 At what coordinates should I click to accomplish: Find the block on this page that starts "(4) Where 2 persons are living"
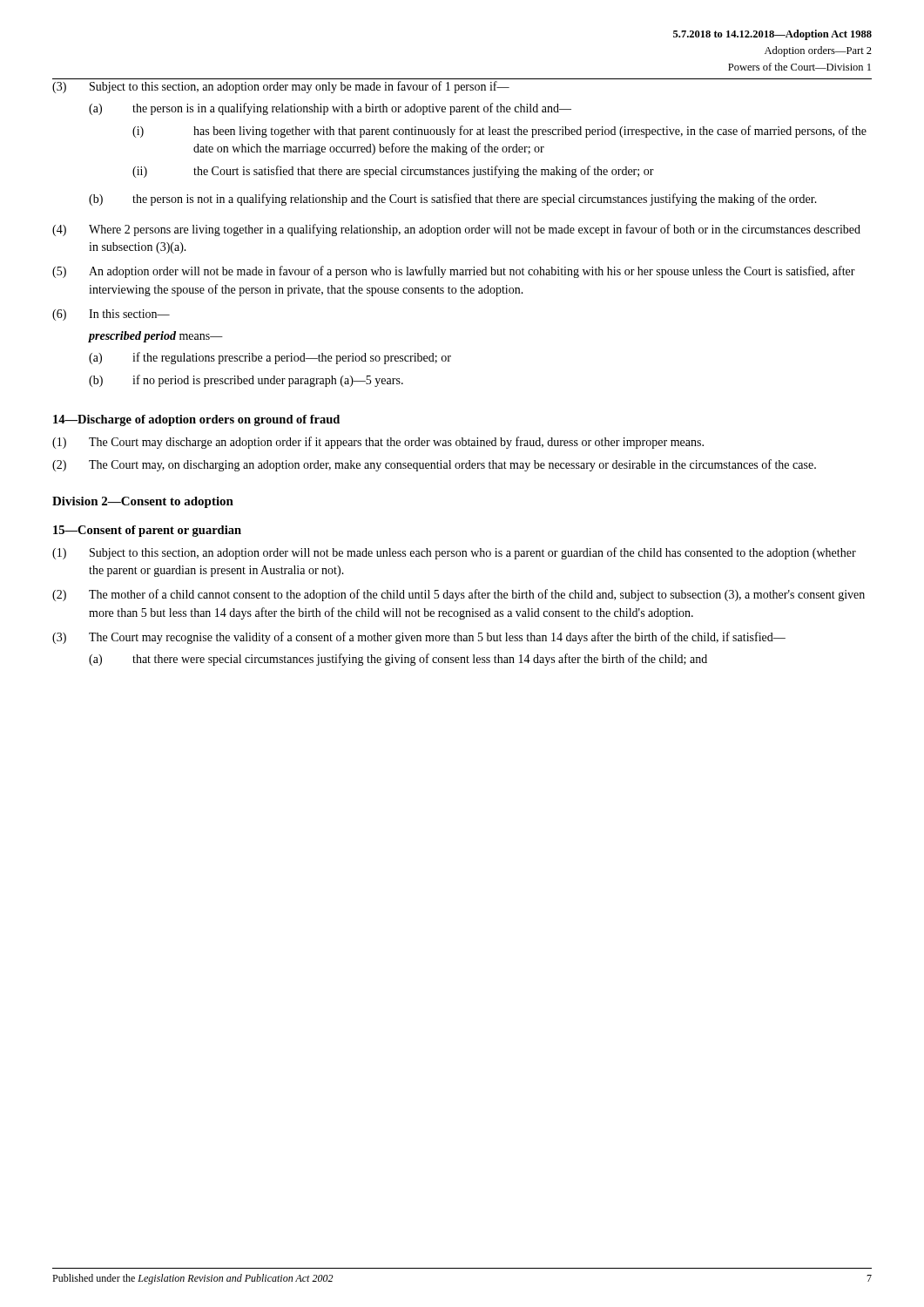point(462,239)
